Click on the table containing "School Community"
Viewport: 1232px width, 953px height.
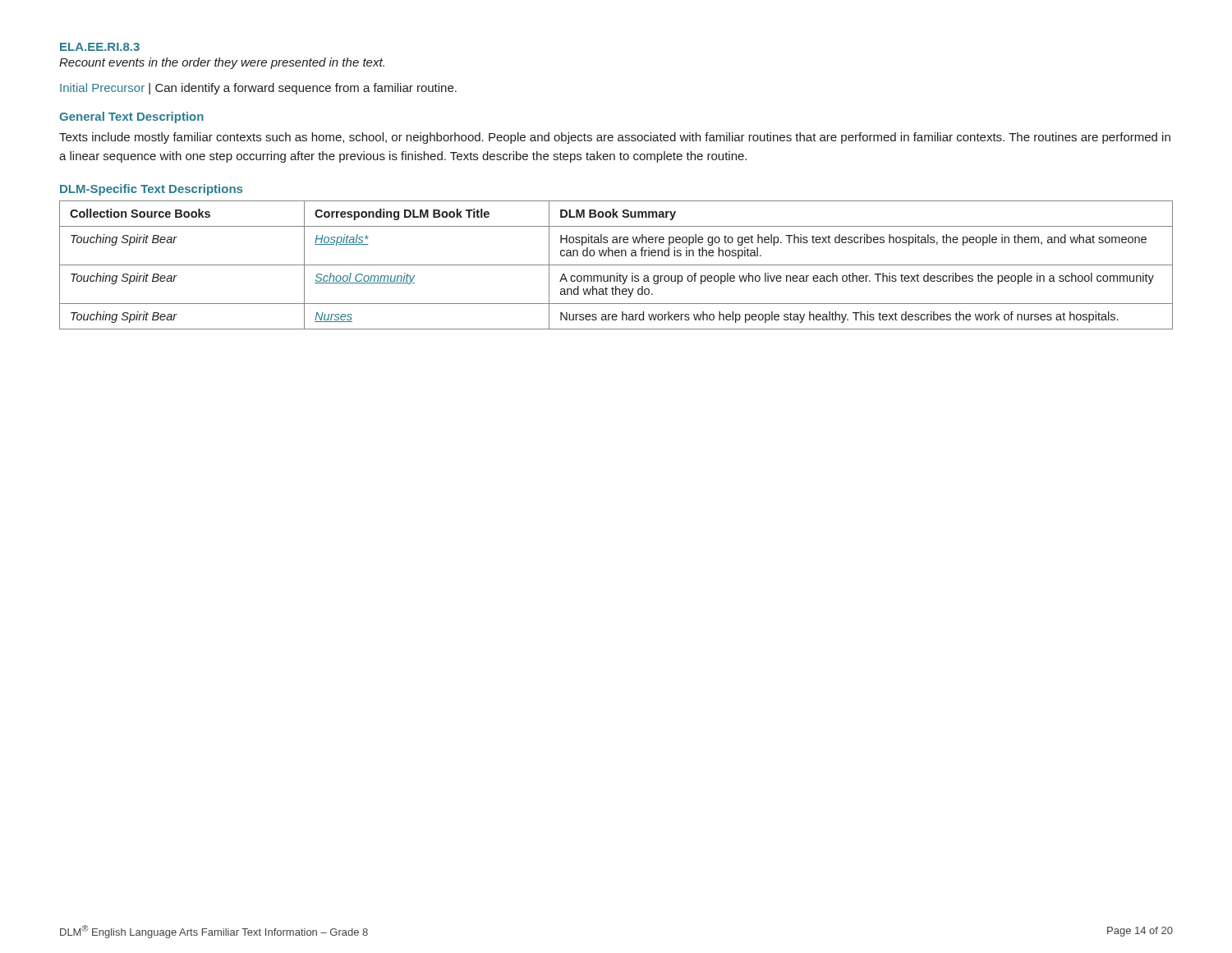[x=616, y=265]
